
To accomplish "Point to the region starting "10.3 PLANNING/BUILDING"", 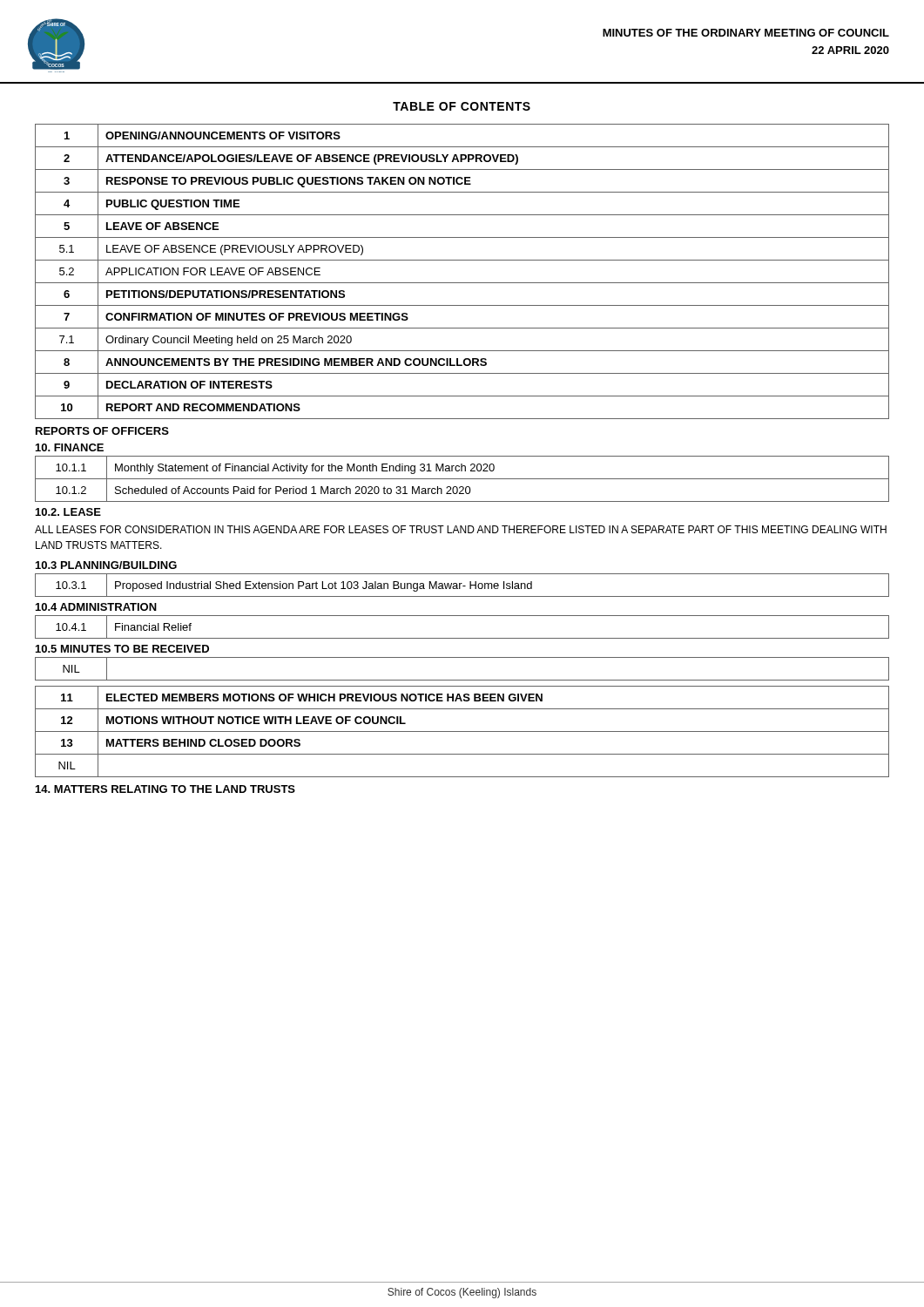I will click(106, 565).
